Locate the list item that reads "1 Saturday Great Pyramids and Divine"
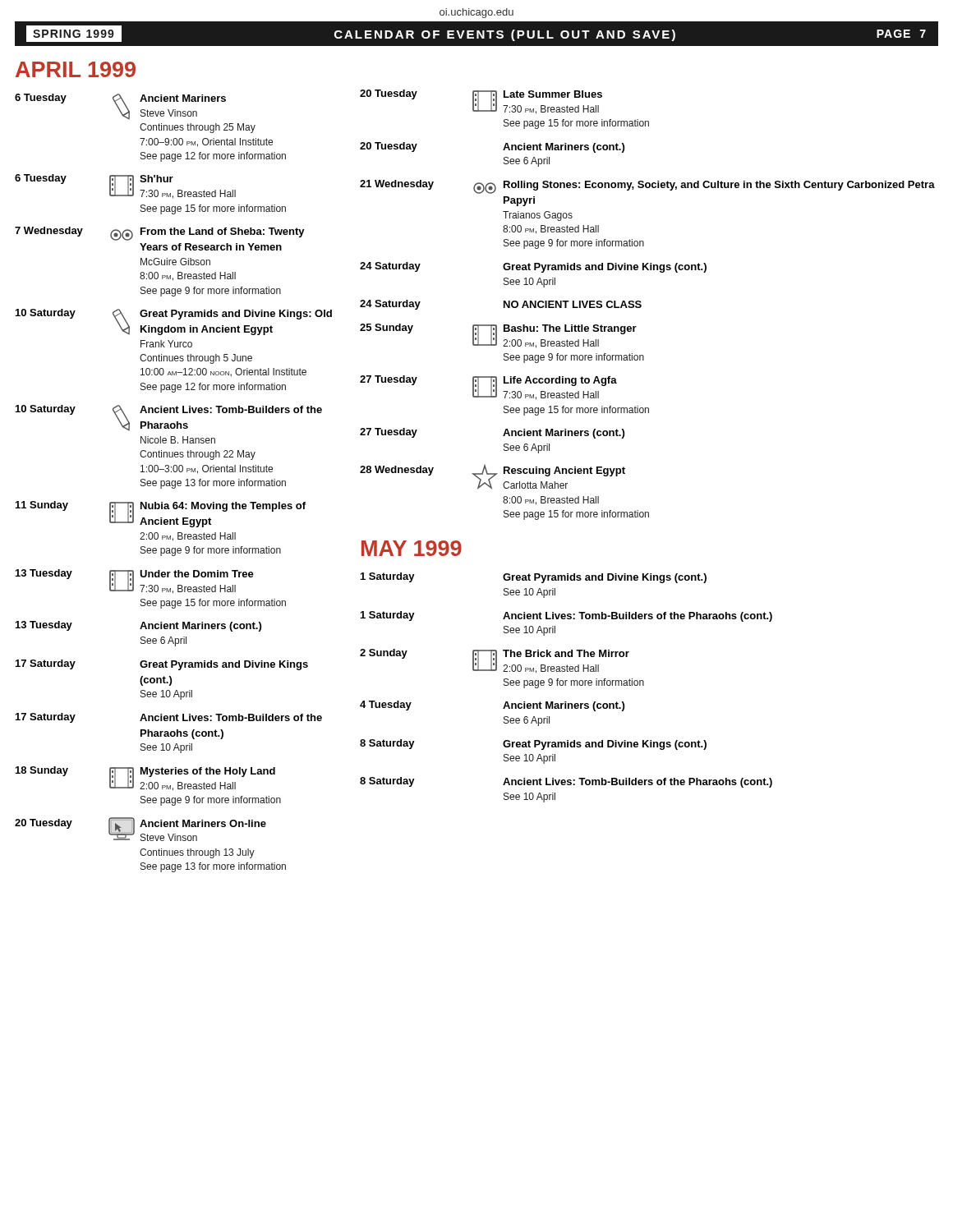Viewport: 953px width, 1232px height. click(x=649, y=585)
